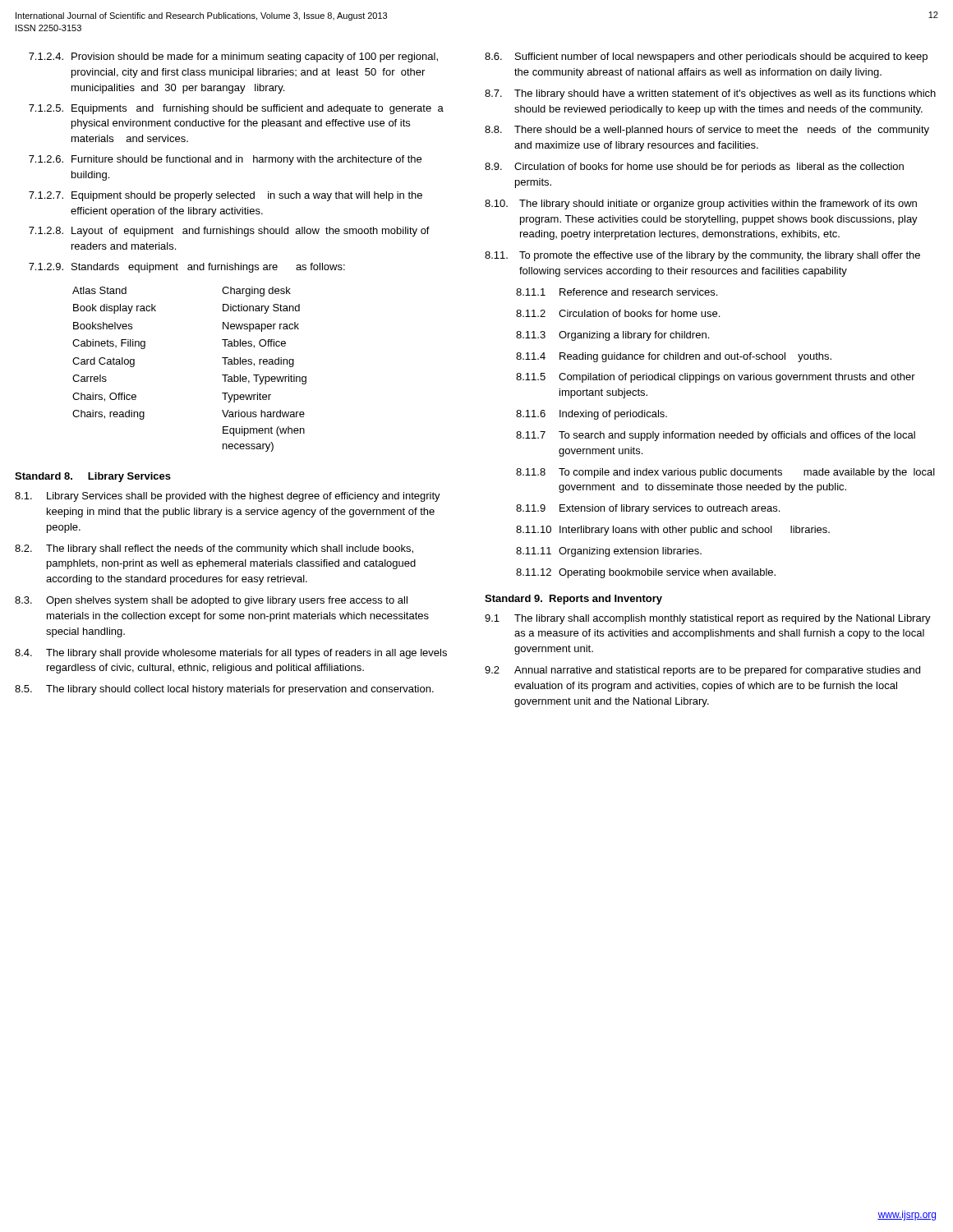This screenshot has height=1232, width=953.
Task: Where does it say "8.11.6 Indexing of periodicals."?
Action: coord(592,415)
